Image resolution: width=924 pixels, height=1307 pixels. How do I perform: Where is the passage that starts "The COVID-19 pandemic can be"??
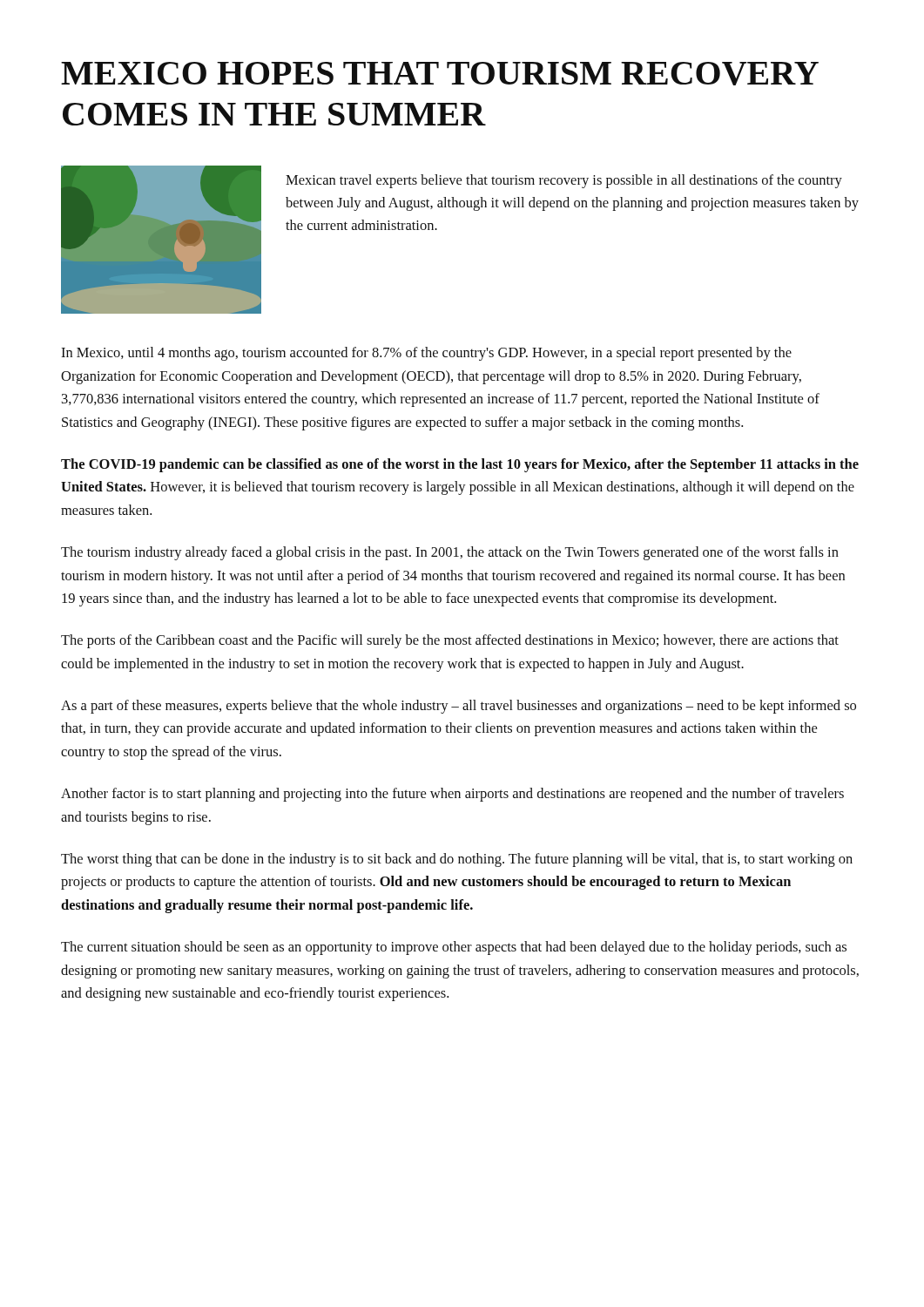[460, 487]
